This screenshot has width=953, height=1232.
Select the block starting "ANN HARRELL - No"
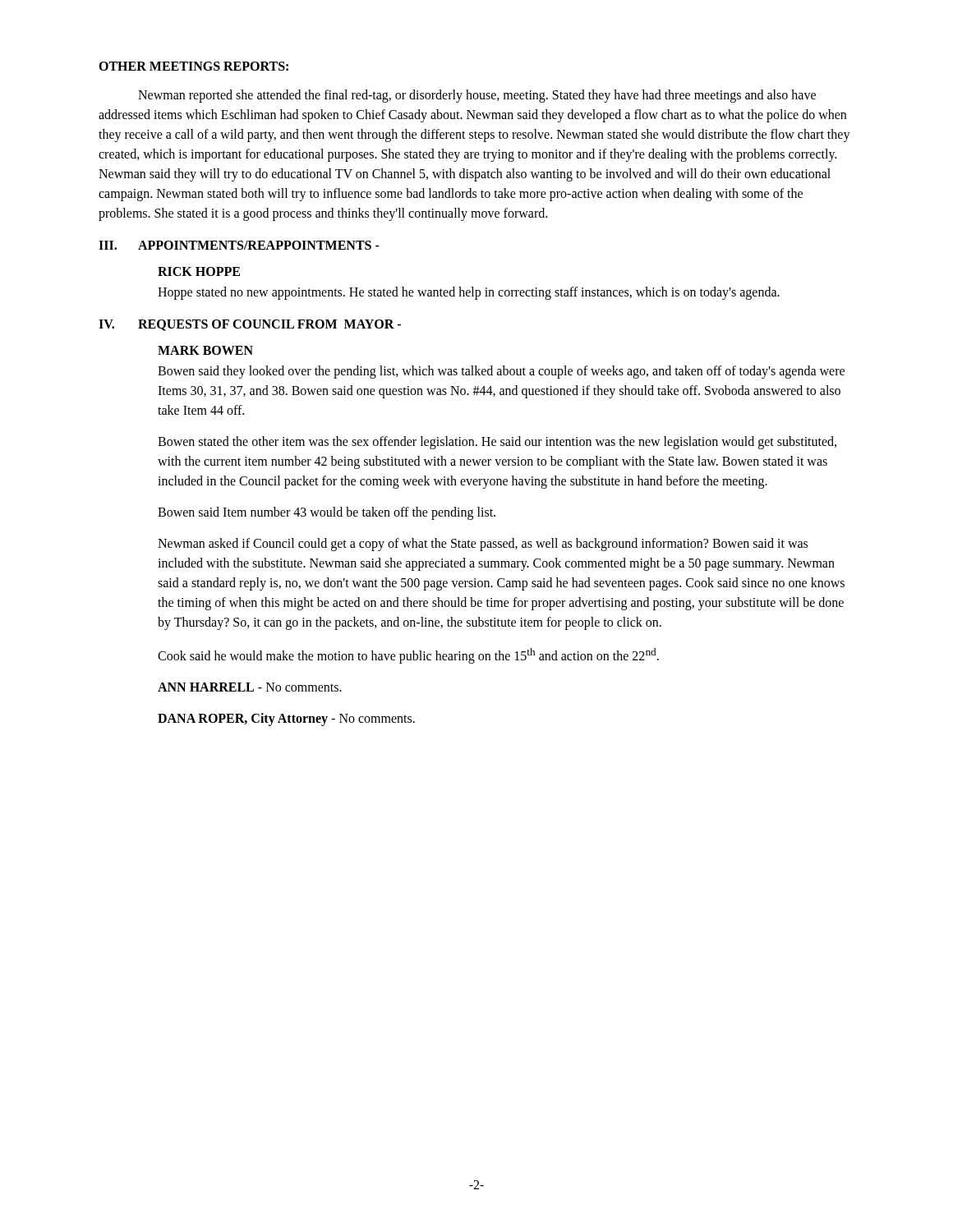click(250, 687)
